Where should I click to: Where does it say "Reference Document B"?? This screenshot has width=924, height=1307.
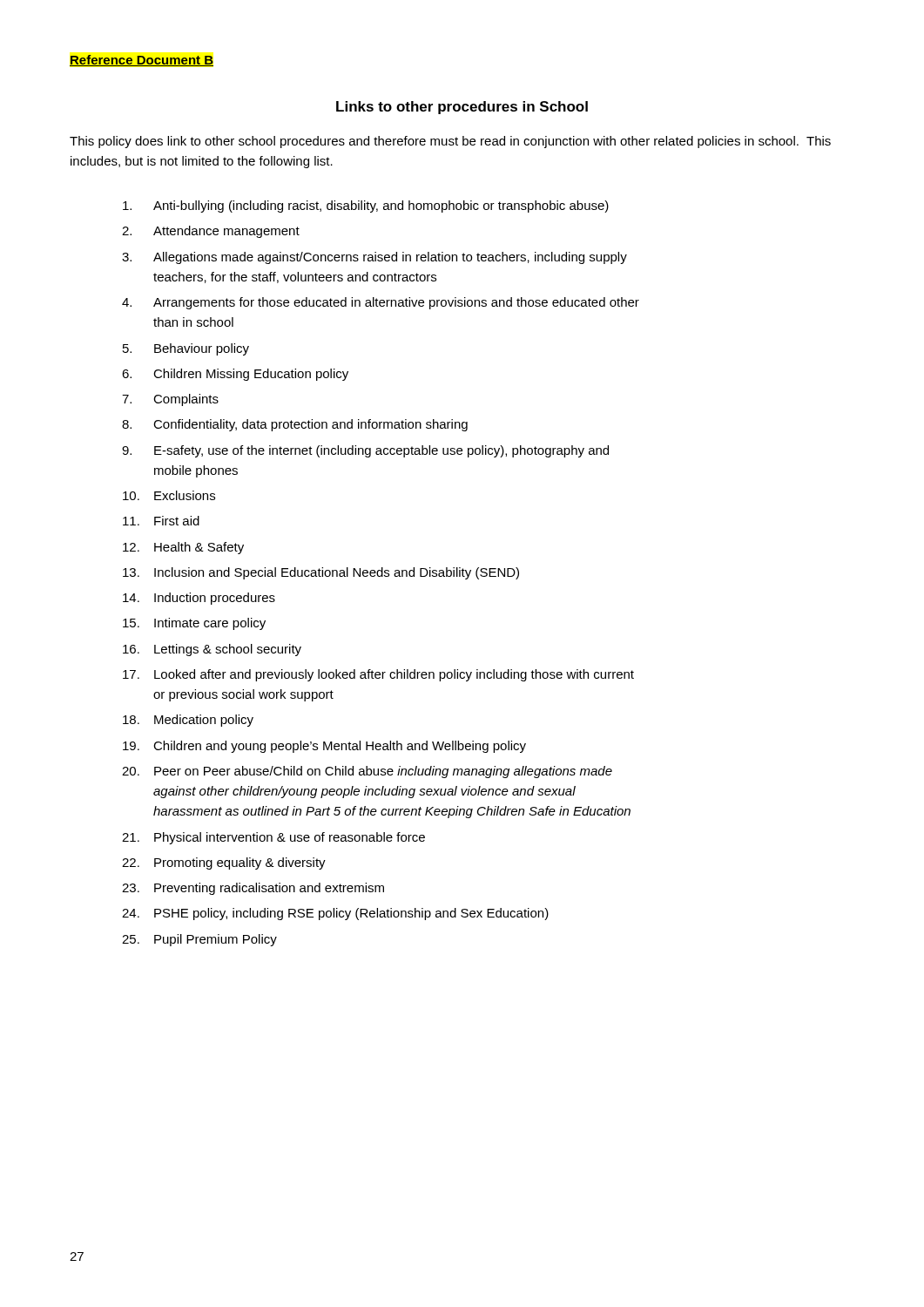142,60
